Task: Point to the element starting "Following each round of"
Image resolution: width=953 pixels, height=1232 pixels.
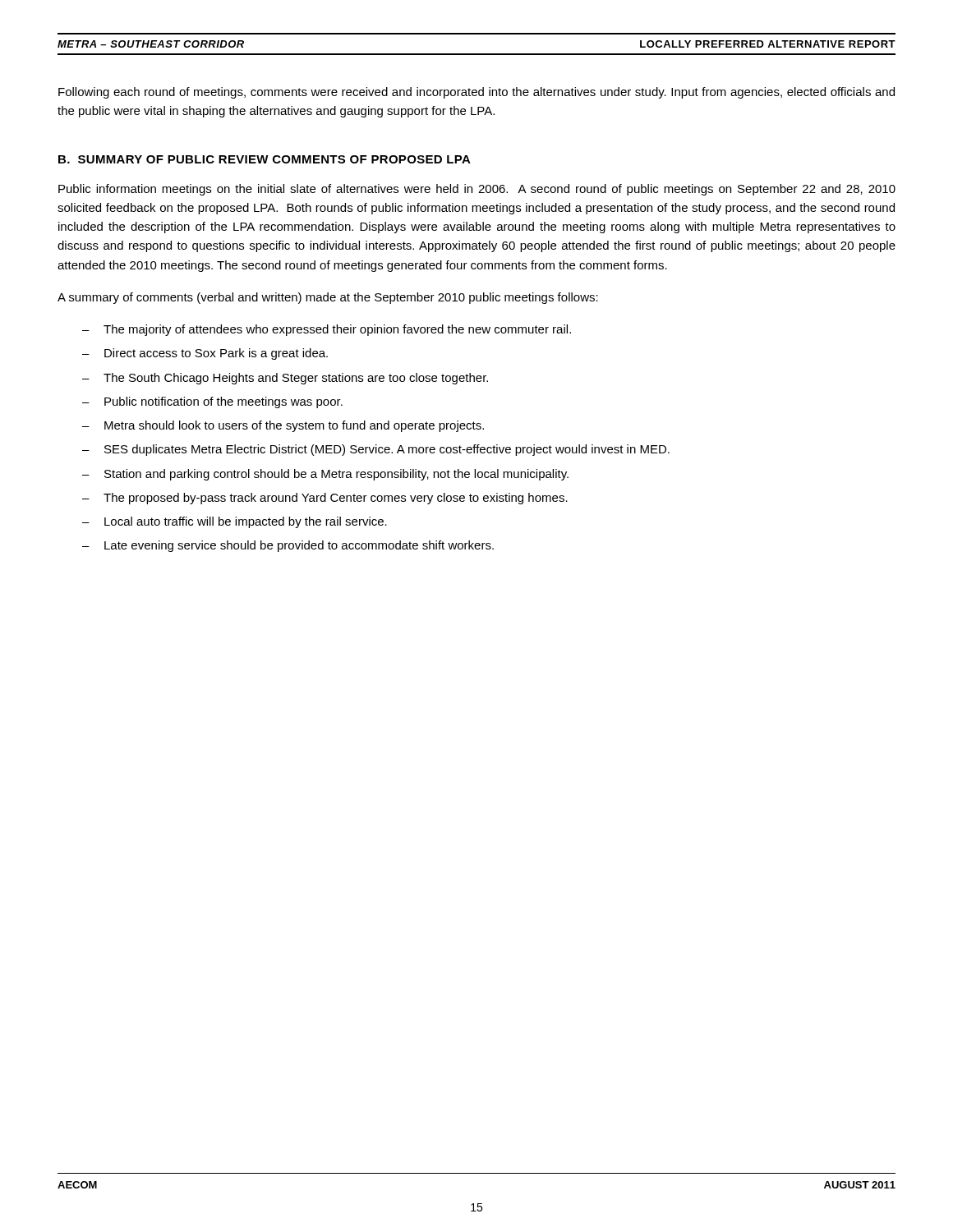Action: [x=476, y=101]
